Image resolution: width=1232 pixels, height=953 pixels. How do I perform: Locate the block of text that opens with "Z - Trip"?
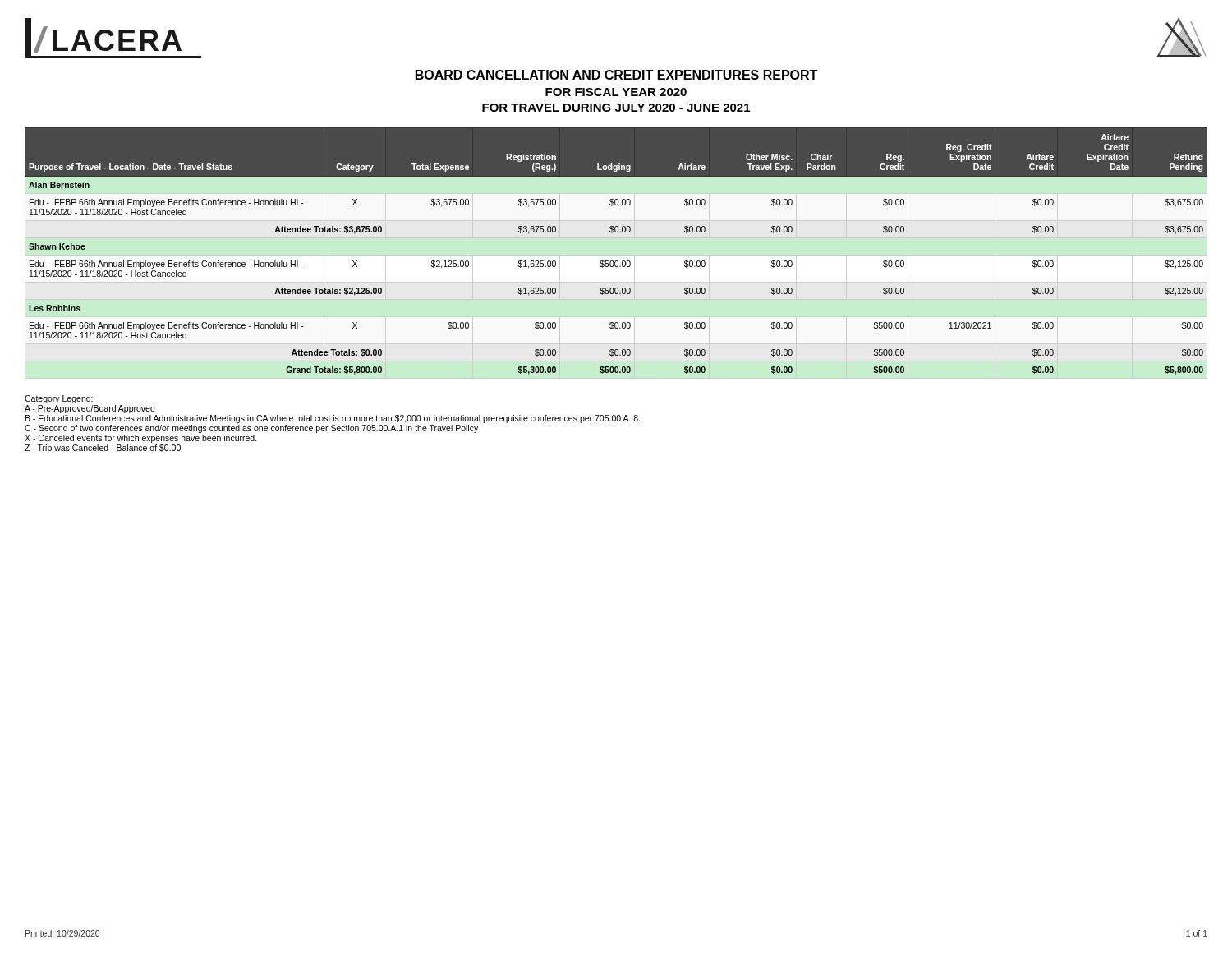pos(103,448)
